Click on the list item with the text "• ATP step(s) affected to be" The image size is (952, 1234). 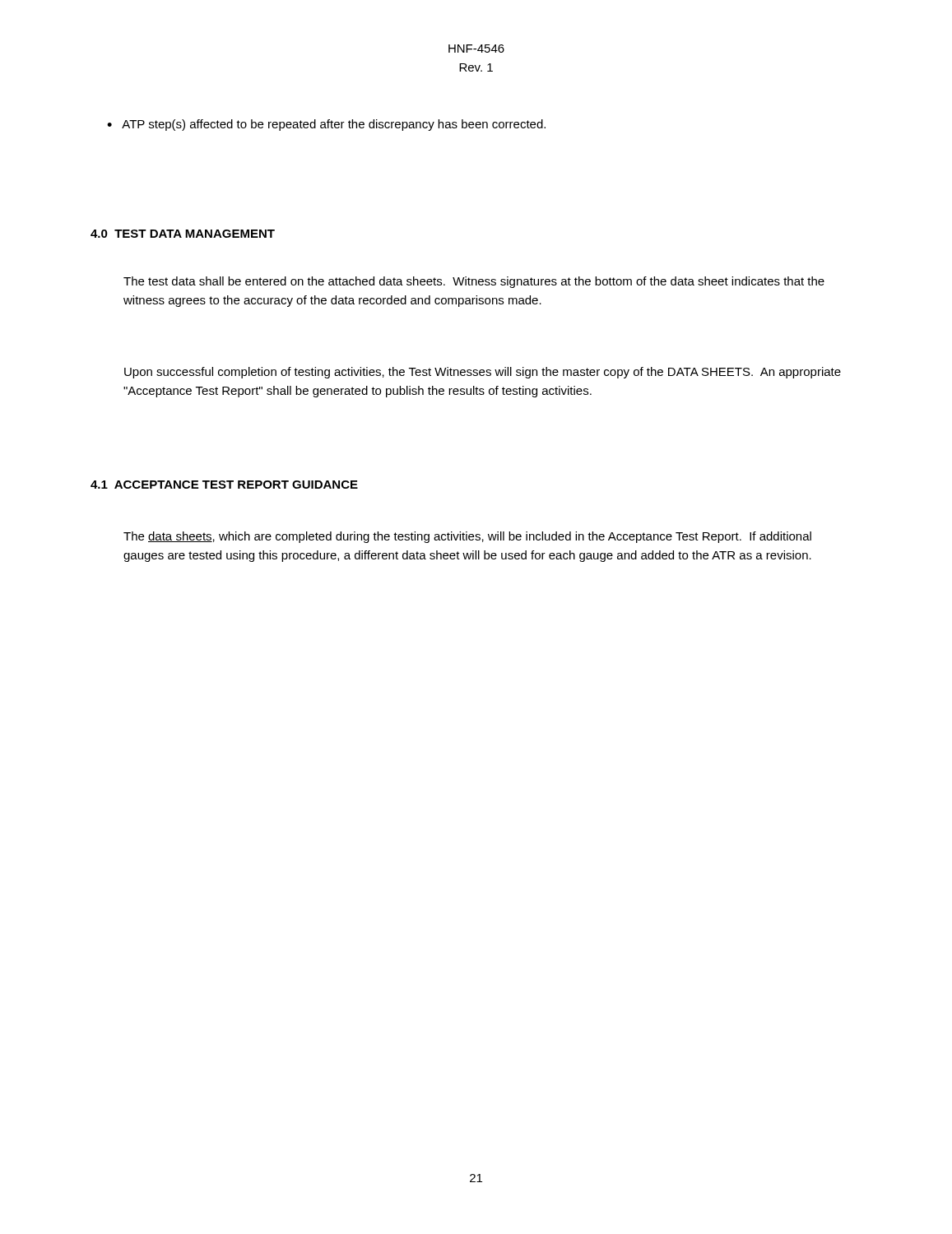point(476,125)
